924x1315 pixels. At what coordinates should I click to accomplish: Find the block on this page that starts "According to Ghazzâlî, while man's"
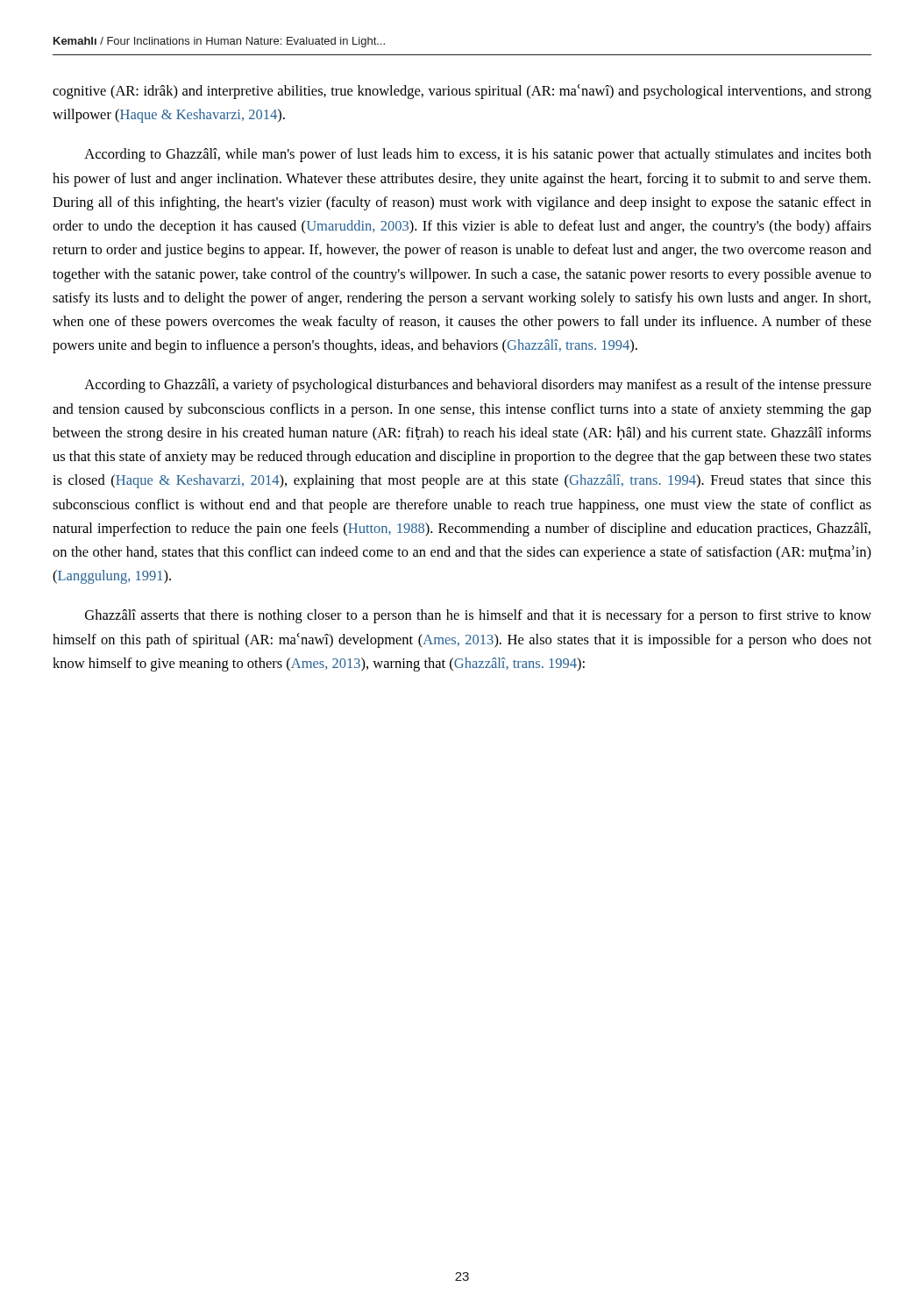(x=462, y=250)
